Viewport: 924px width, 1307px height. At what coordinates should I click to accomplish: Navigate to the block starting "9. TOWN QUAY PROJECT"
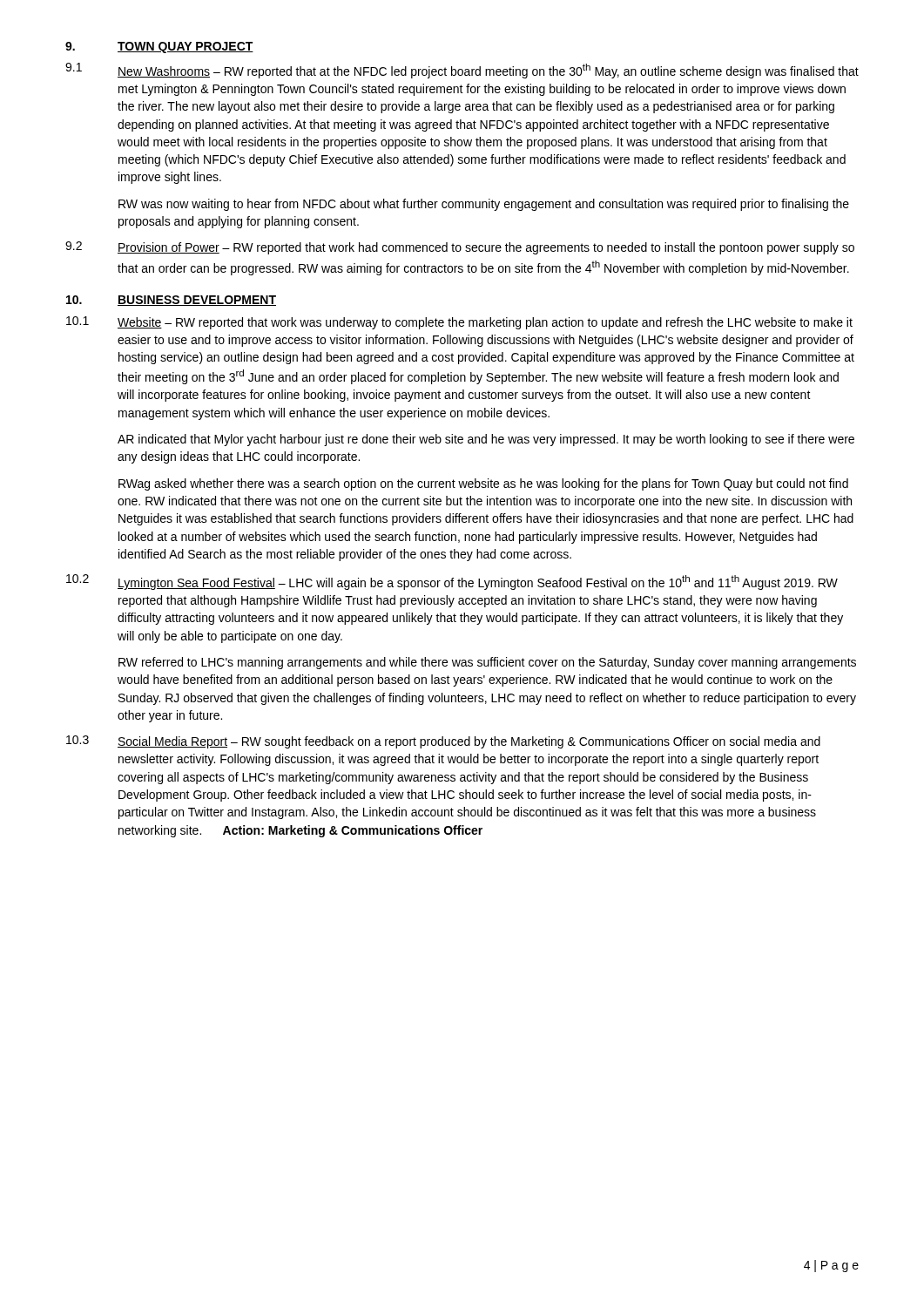click(x=159, y=47)
